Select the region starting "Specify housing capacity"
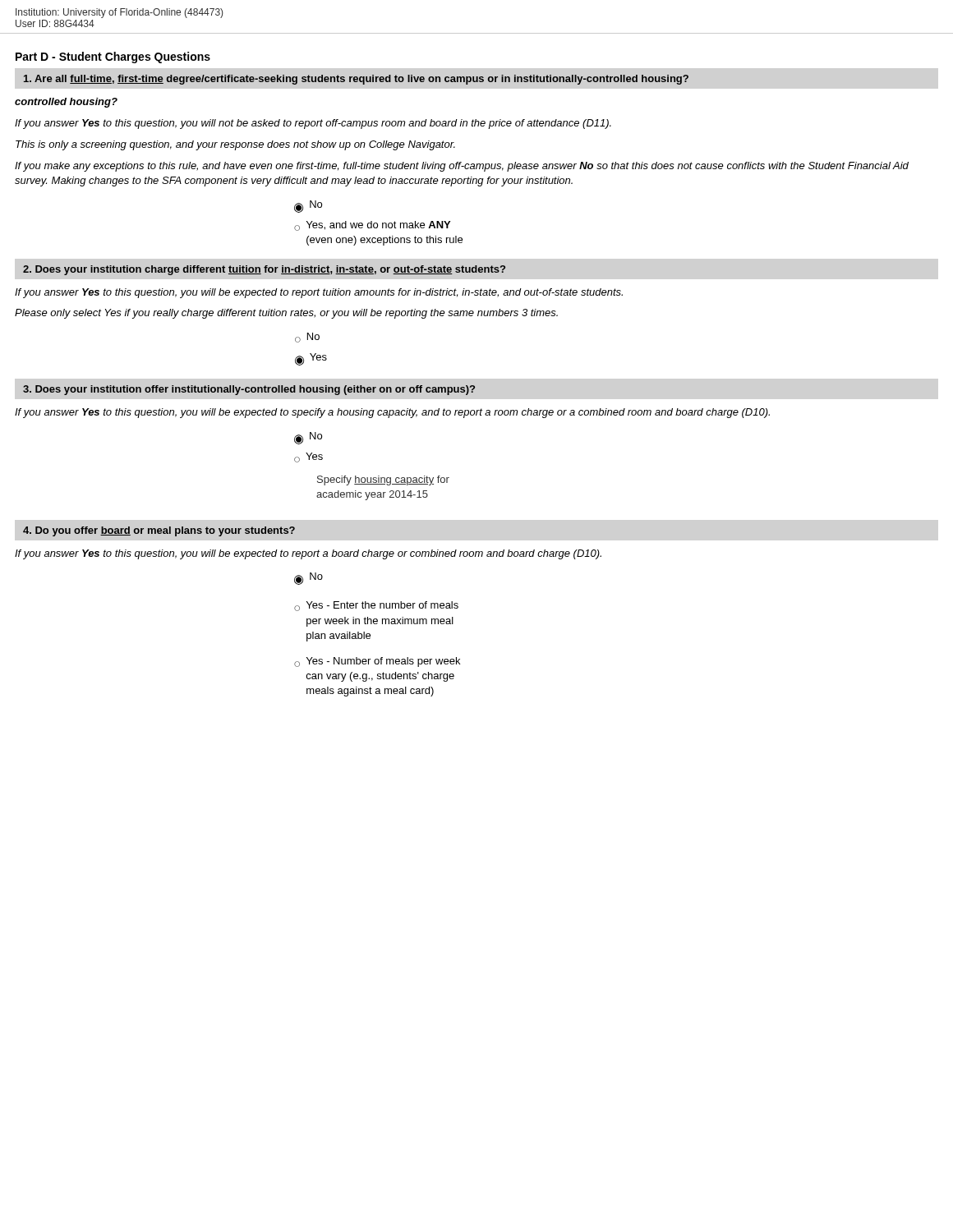 (x=383, y=487)
